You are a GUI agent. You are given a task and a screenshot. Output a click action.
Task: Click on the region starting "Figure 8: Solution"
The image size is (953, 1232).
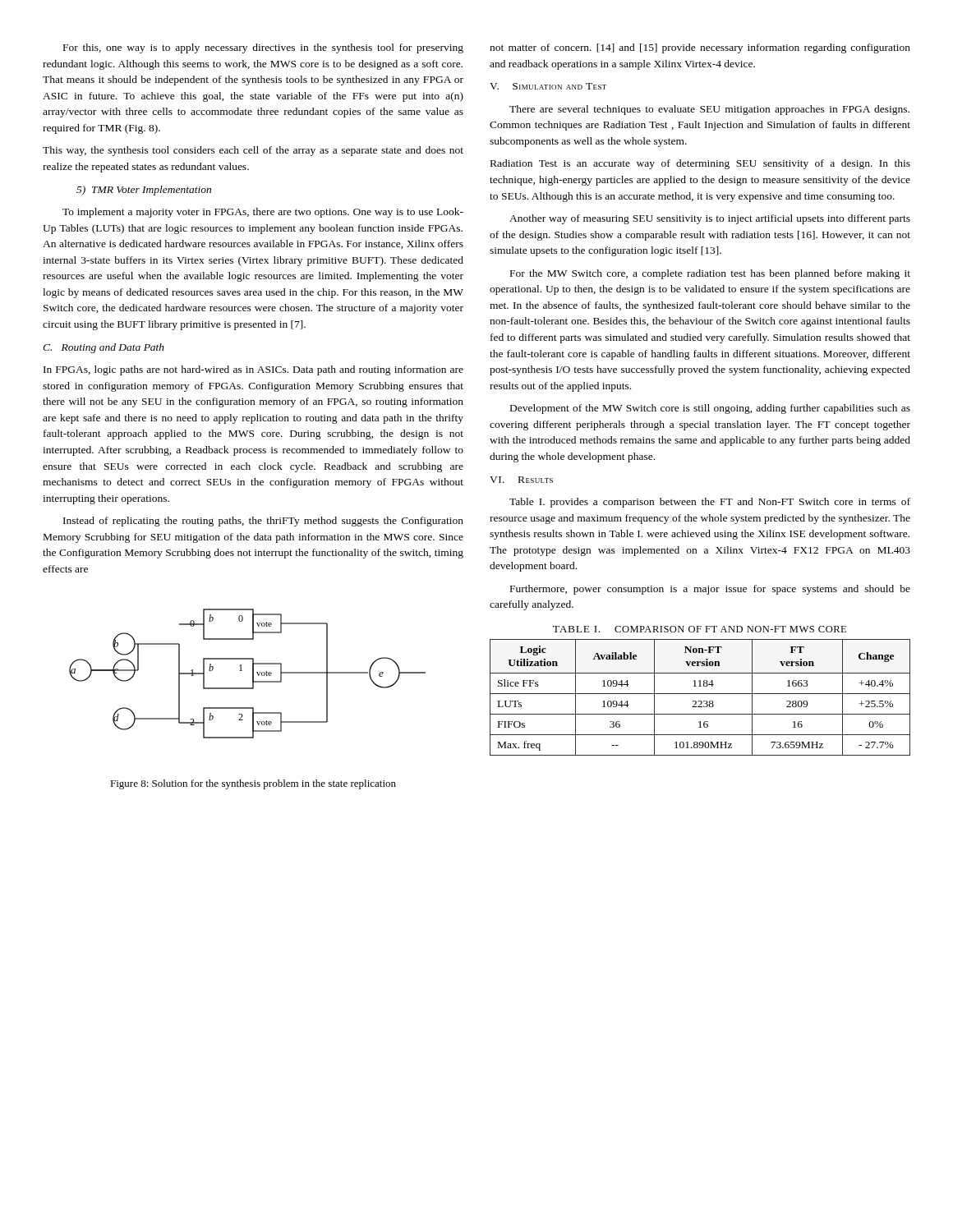coord(253,784)
